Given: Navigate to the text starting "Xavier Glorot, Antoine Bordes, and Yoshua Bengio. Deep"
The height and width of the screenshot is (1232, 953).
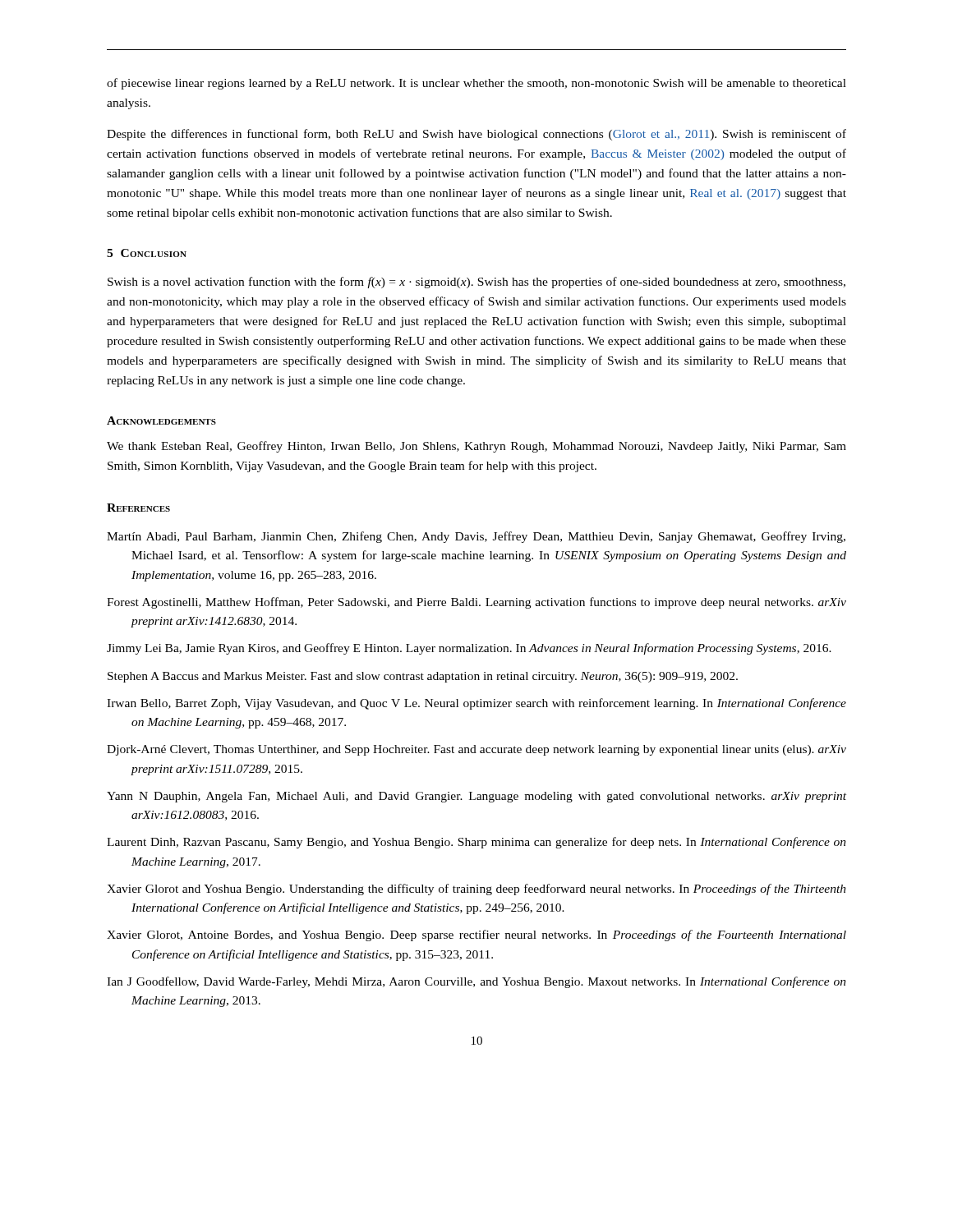Looking at the screenshot, I should pos(476,944).
